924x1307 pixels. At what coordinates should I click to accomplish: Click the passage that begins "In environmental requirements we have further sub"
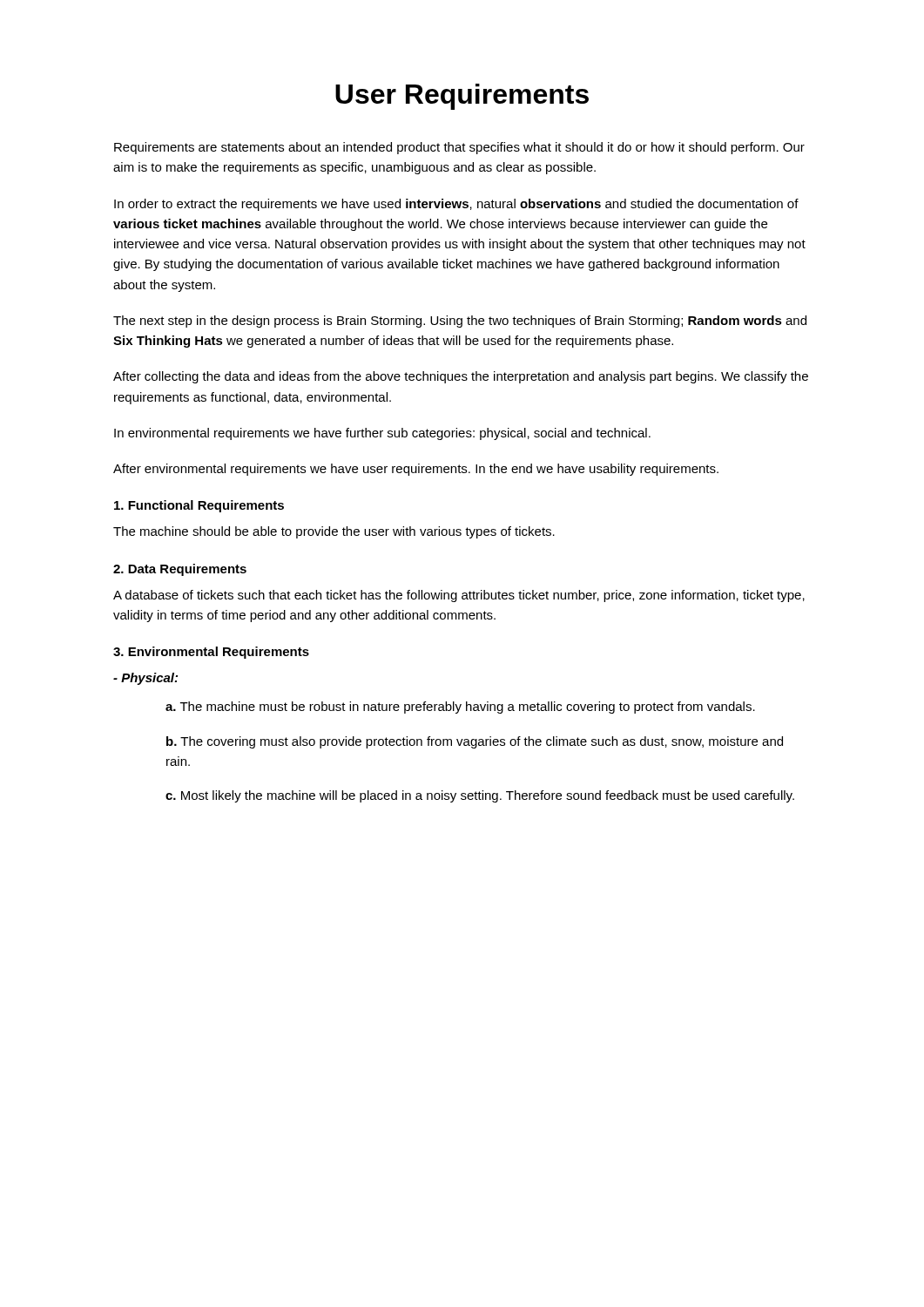click(382, 432)
